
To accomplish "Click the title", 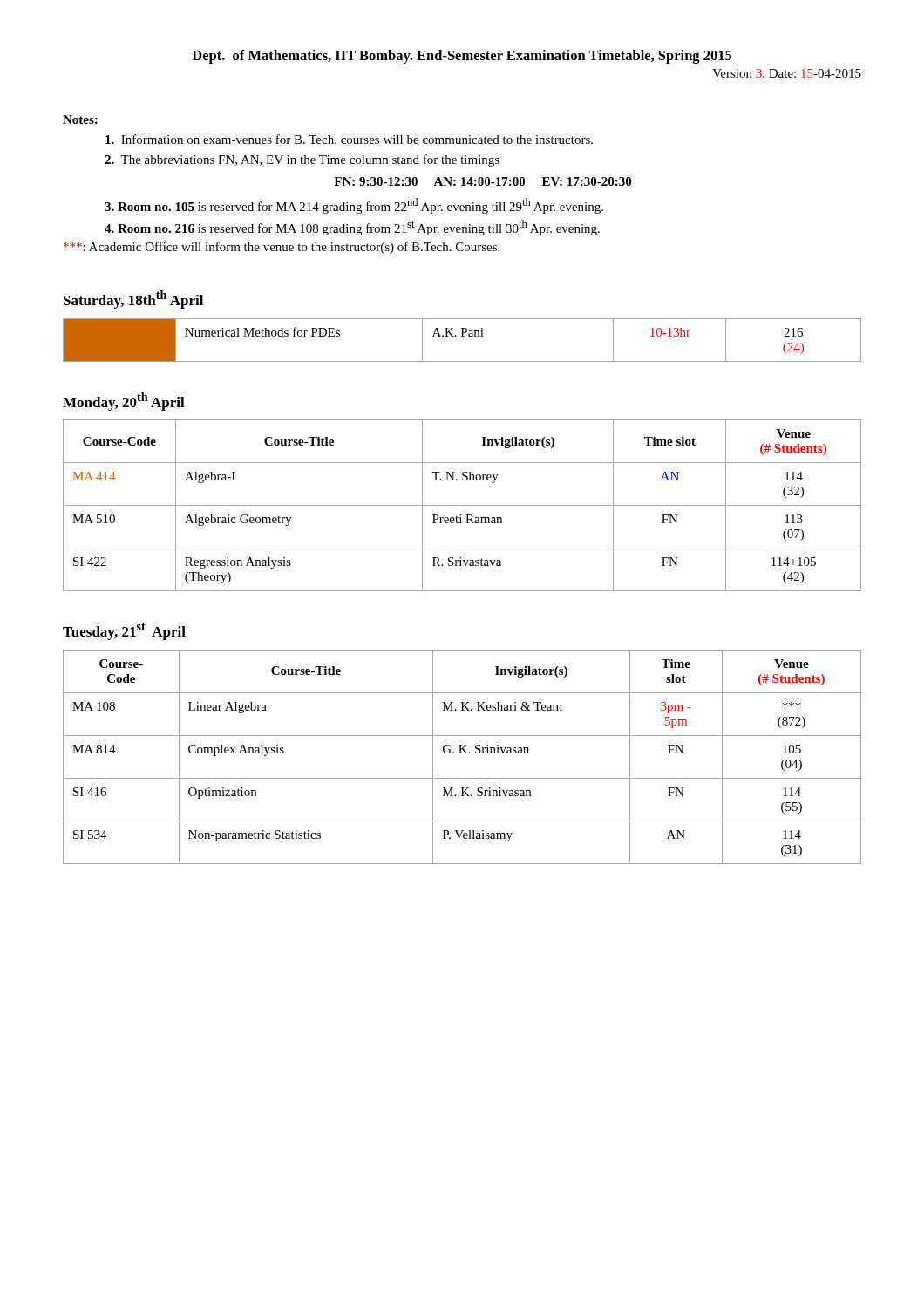I will coord(462,55).
